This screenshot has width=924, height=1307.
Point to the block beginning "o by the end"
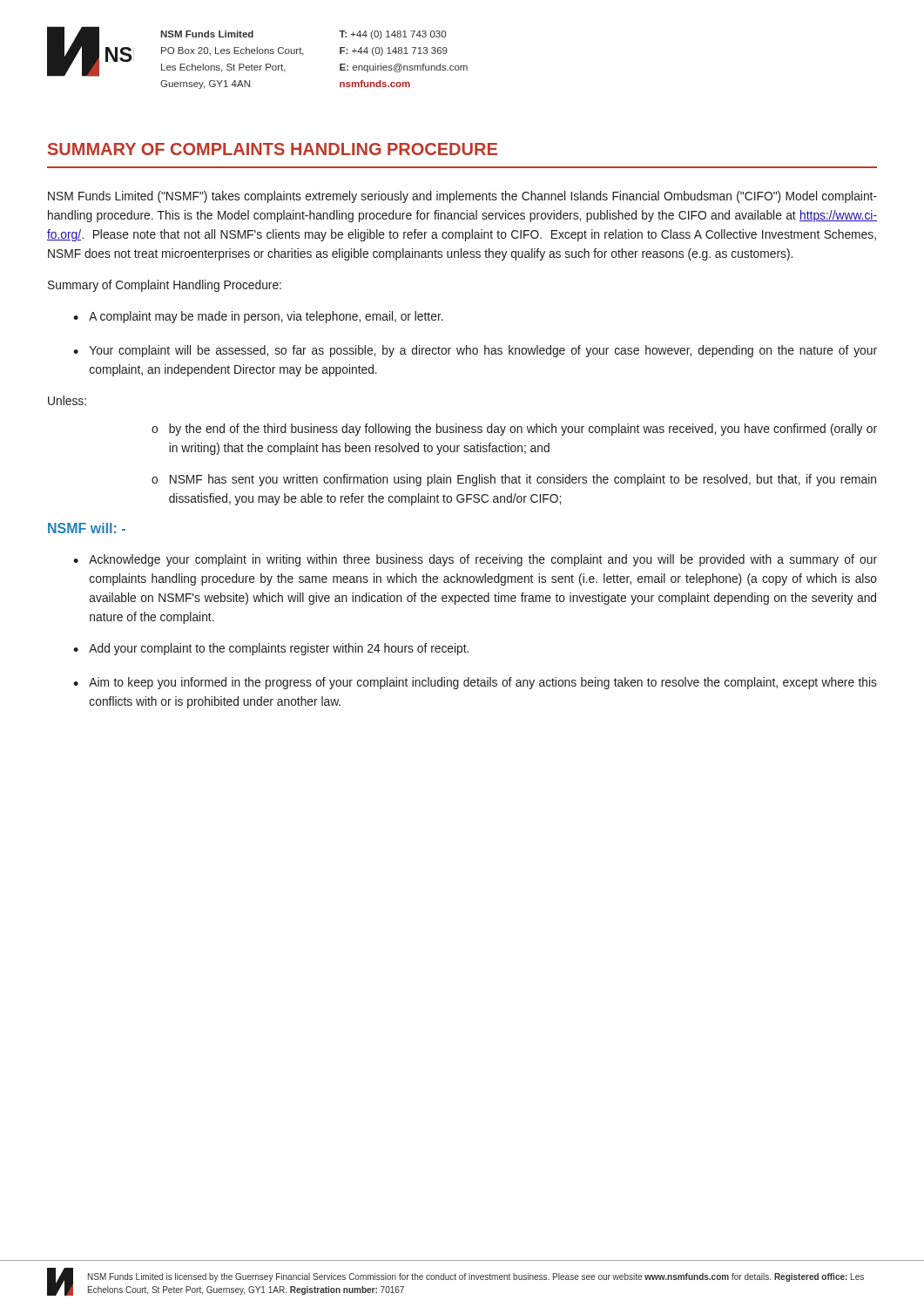click(x=514, y=439)
